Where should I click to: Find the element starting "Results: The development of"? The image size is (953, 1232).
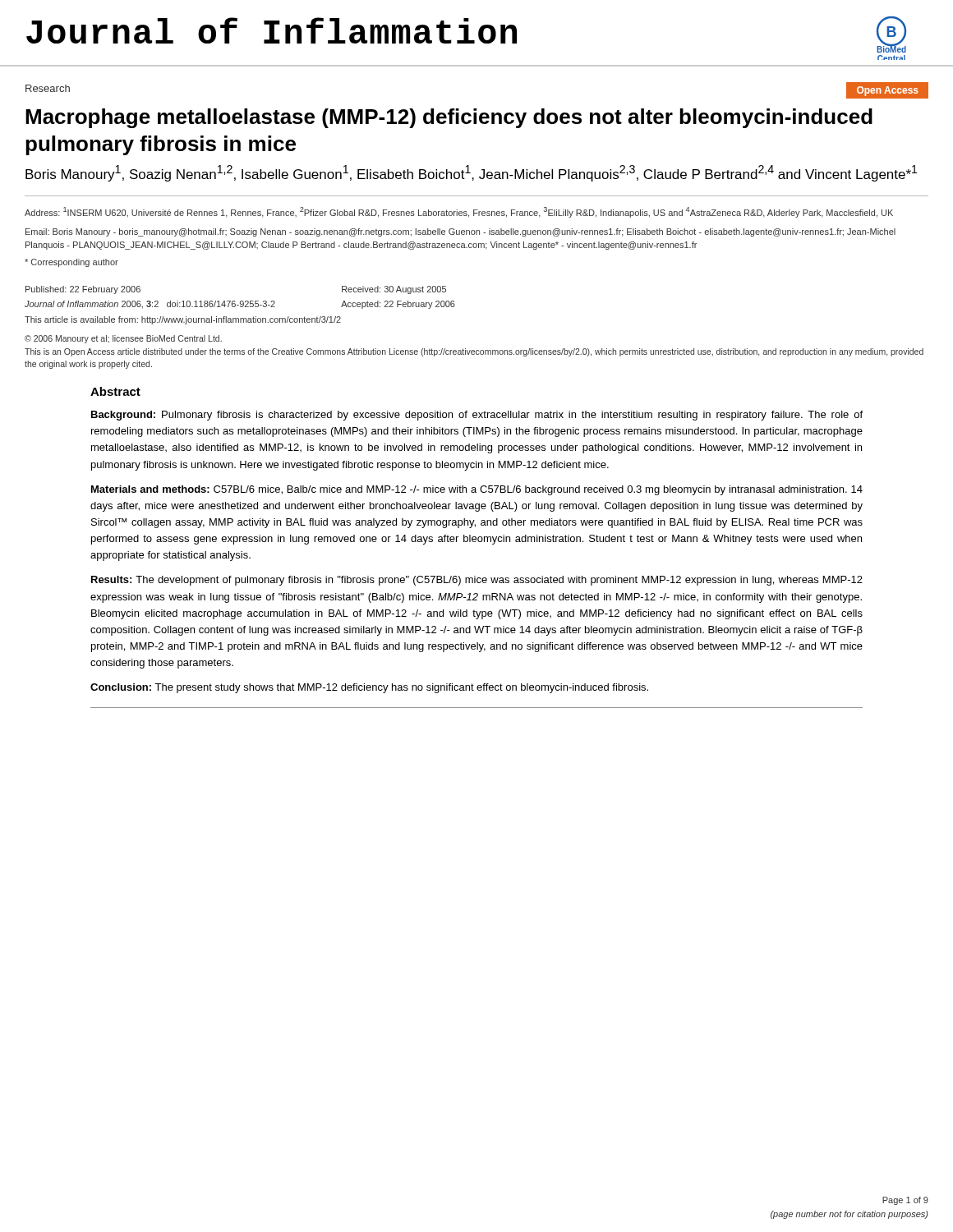(476, 621)
